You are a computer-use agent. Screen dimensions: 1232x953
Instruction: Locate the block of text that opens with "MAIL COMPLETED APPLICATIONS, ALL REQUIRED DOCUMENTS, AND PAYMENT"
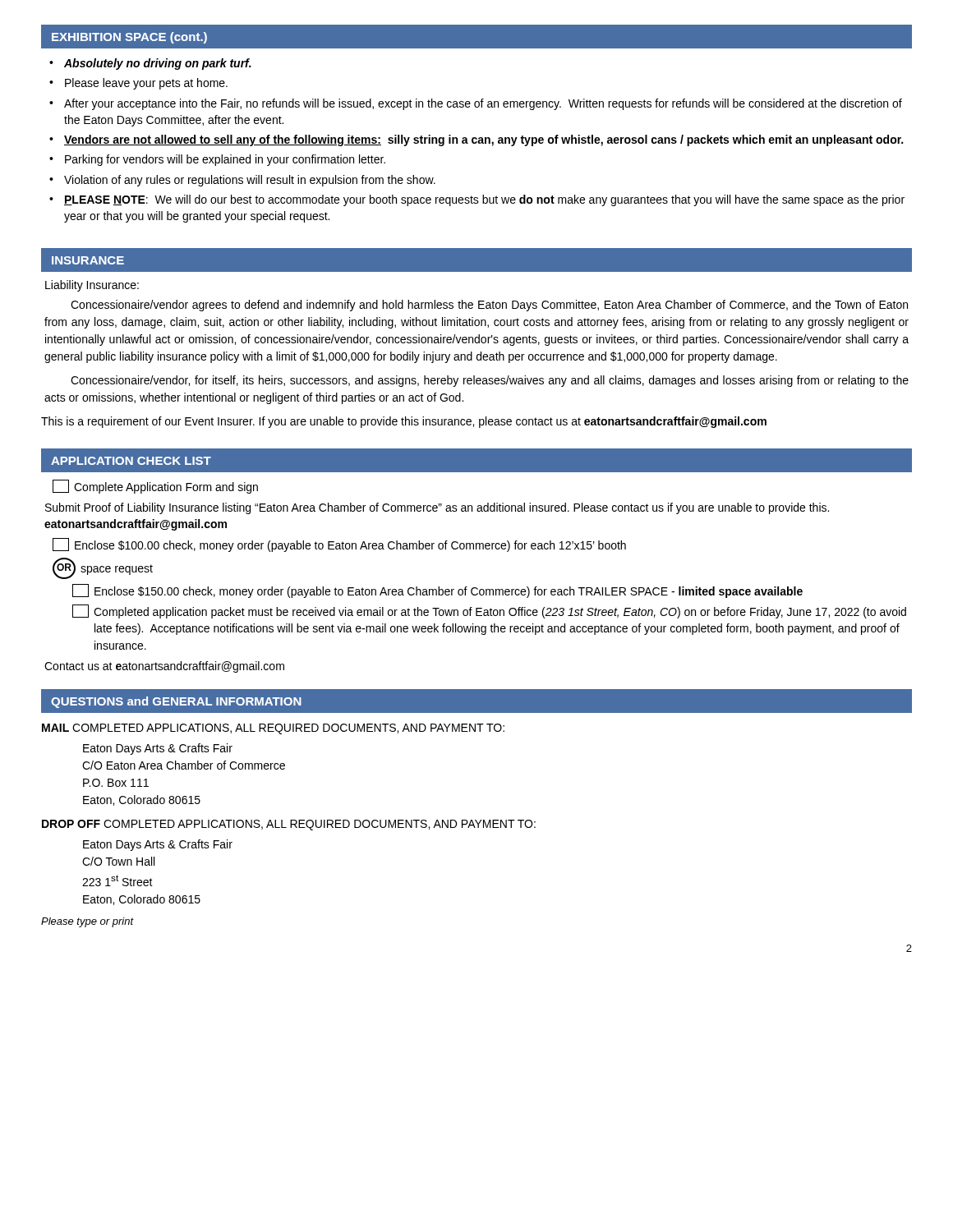coord(476,814)
